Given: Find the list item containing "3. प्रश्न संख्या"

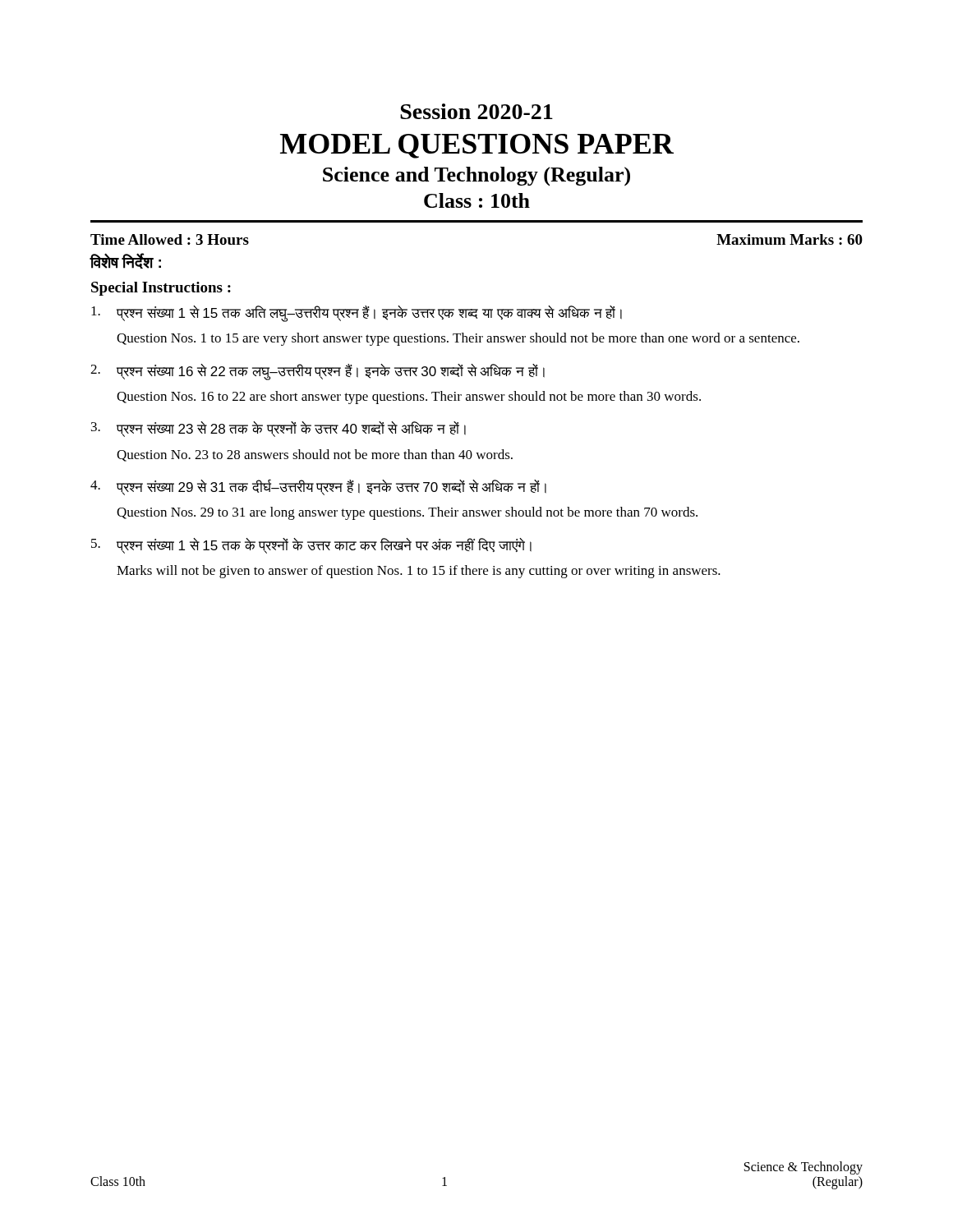Looking at the screenshot, I should [476, 442].
